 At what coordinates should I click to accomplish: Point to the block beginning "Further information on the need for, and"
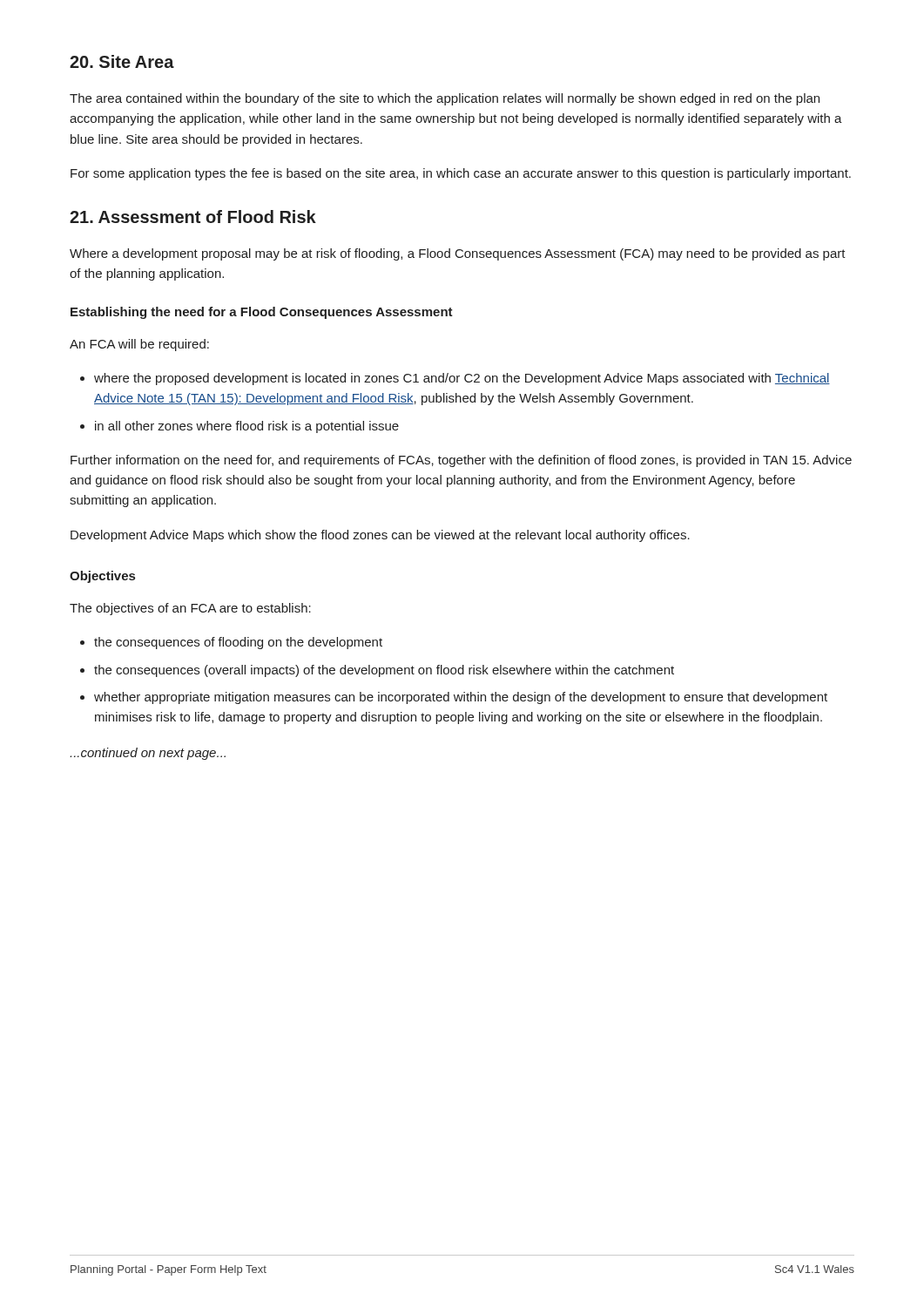[x=462, y=480]
